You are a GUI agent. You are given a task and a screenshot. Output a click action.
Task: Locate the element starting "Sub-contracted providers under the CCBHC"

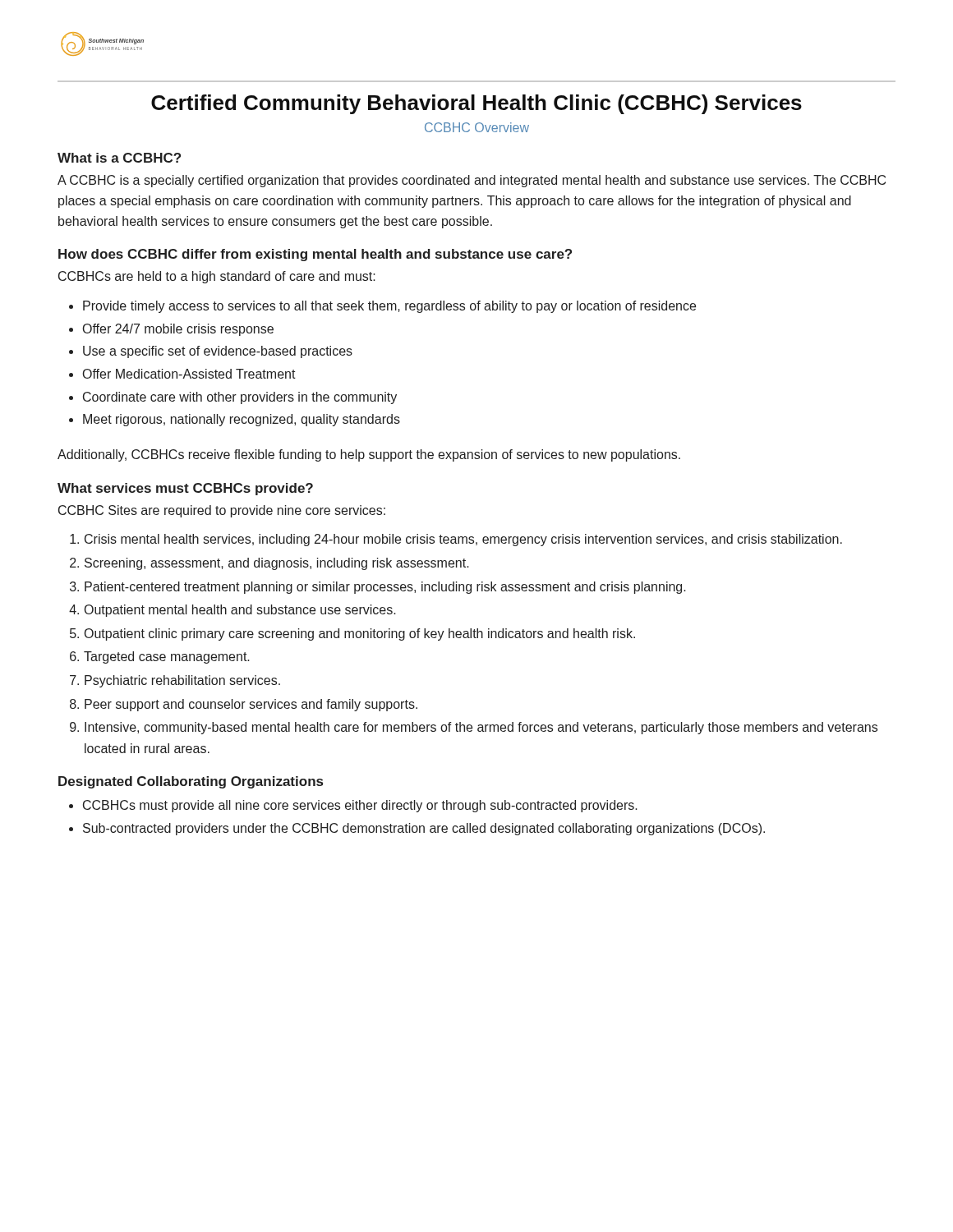[x=424, y=828]
